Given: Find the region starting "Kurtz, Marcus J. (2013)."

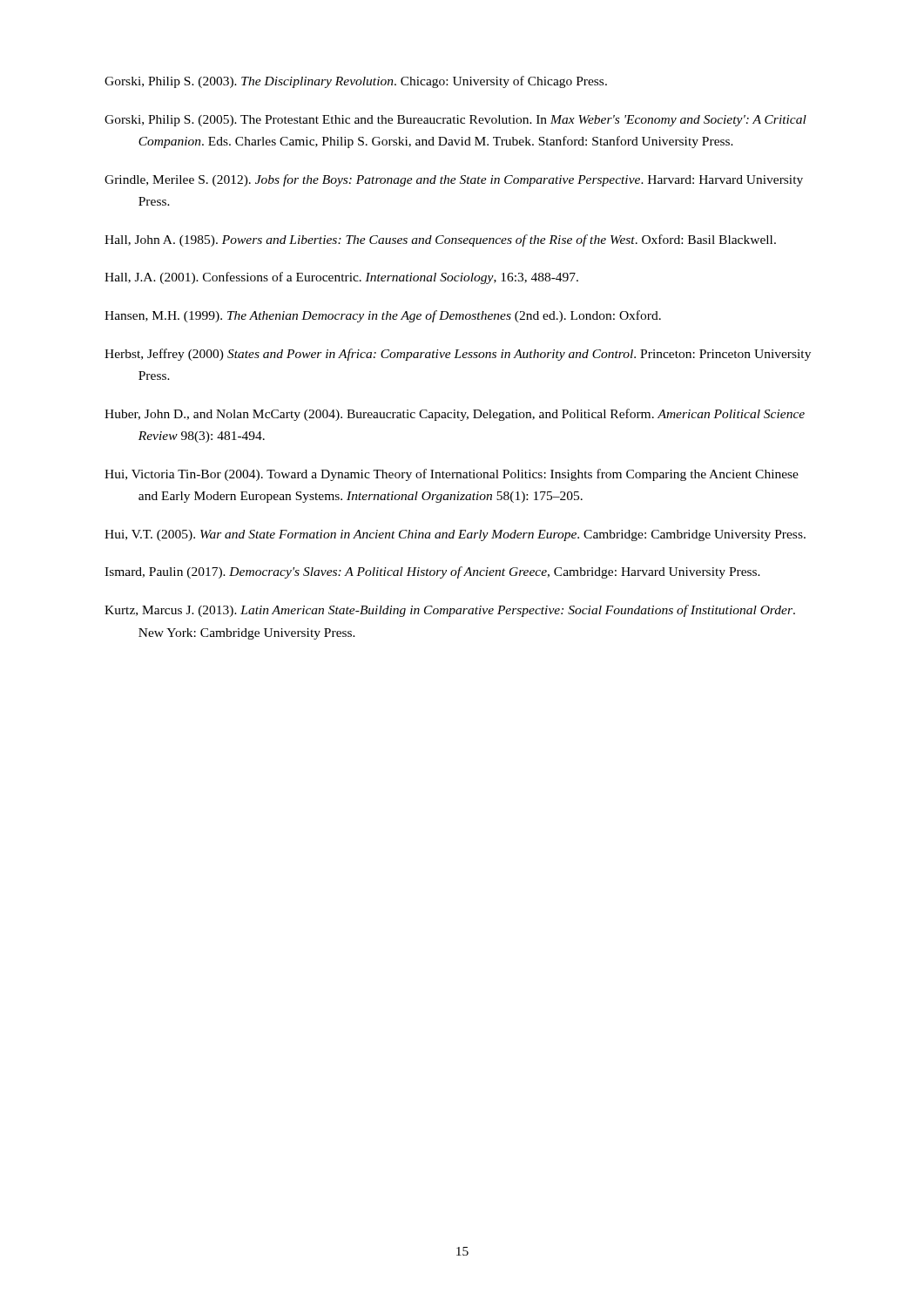Looking at the screenshot, I should pos(450,621).
